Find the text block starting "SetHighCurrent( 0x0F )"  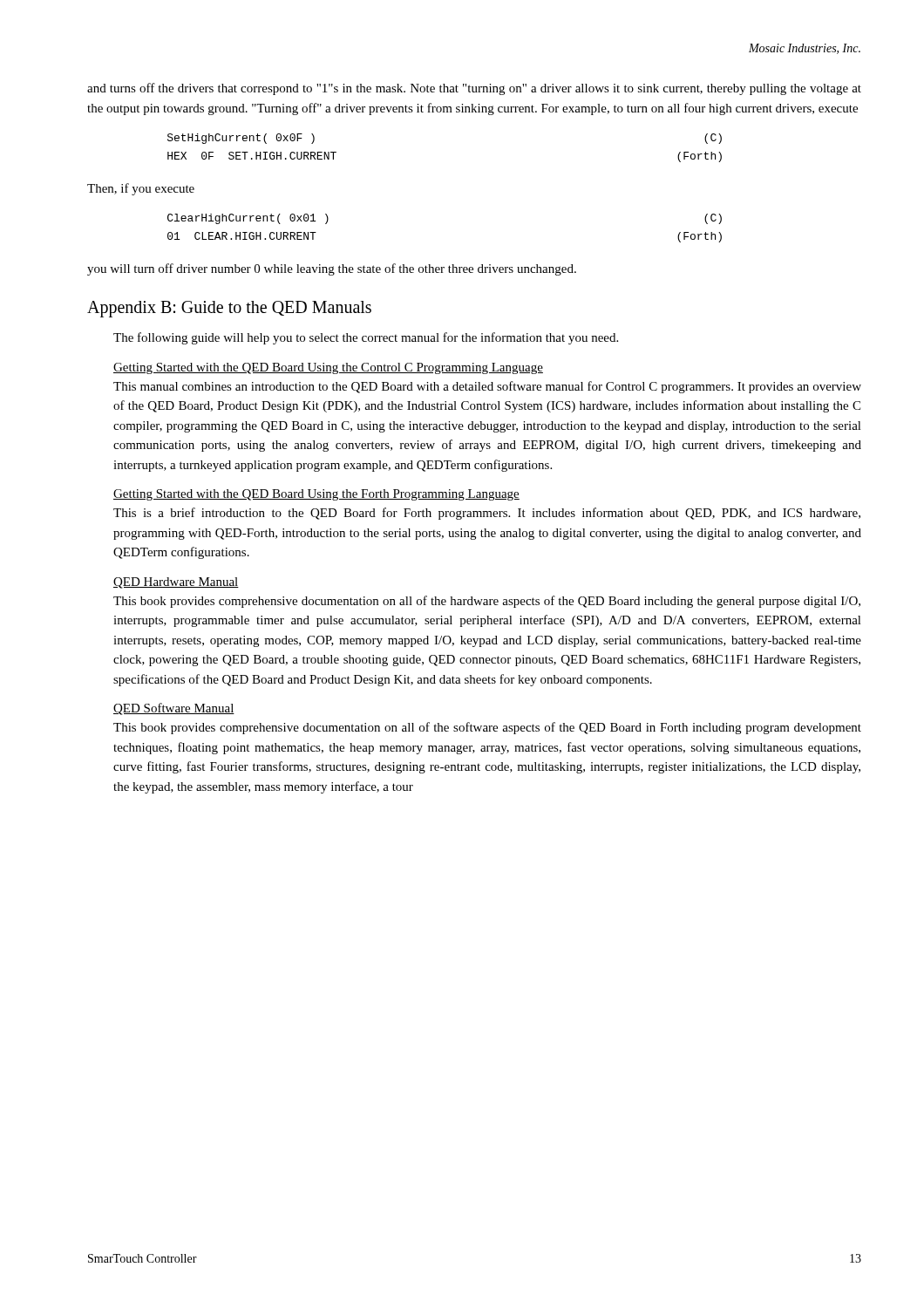238,138
